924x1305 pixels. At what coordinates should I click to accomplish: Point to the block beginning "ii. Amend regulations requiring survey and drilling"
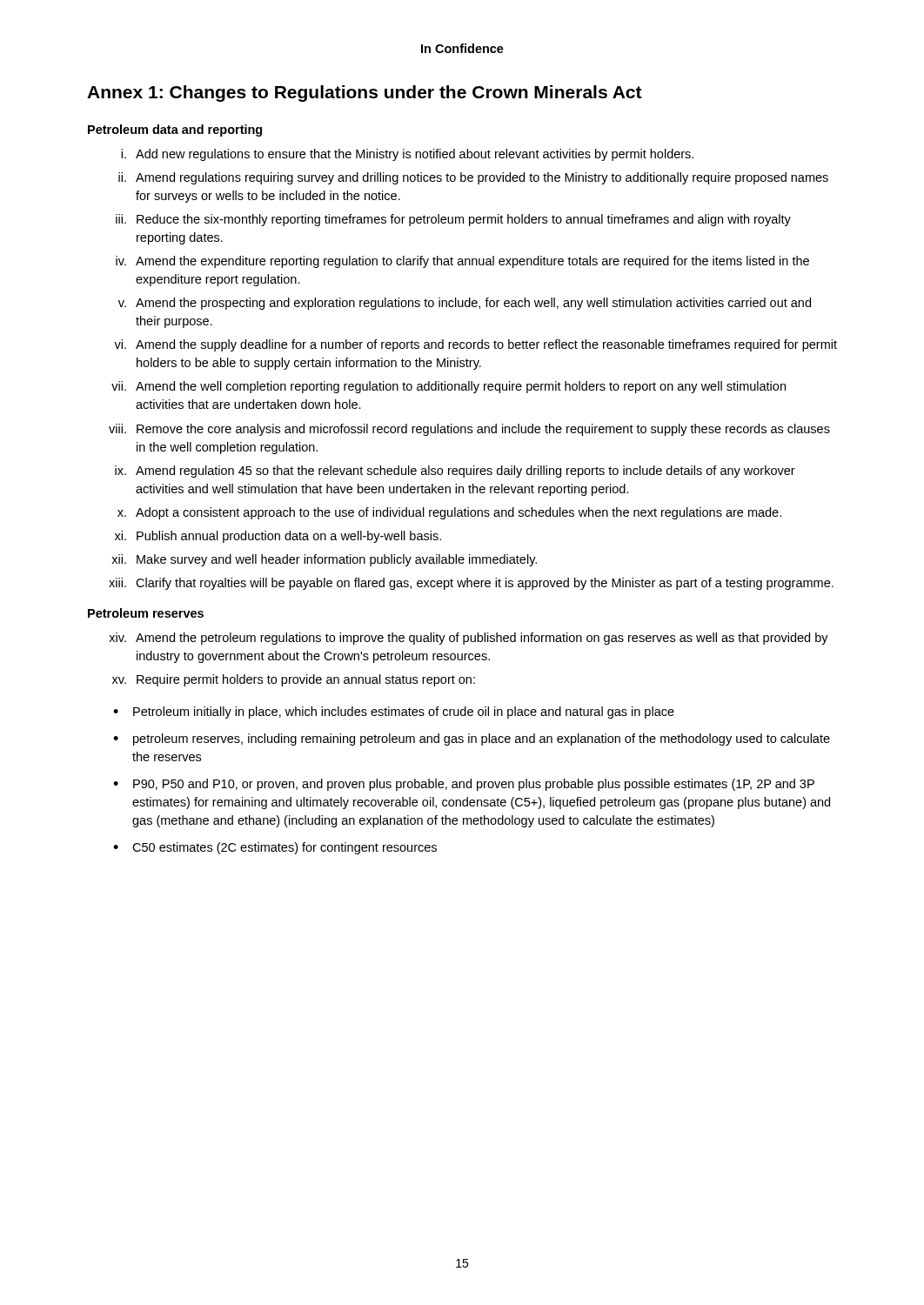click(462, 187)
